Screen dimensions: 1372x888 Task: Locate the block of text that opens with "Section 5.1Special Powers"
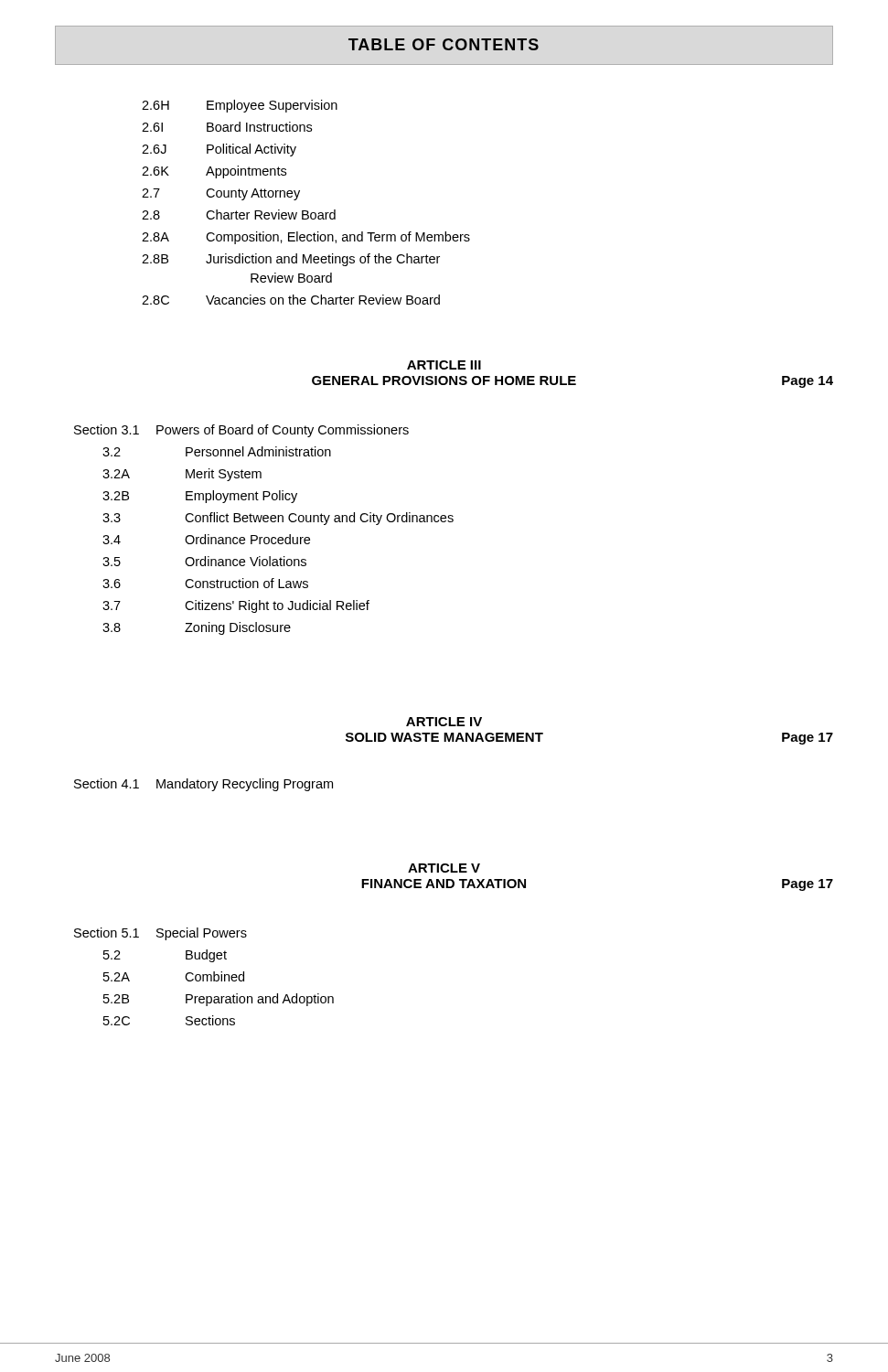[x=160, y=934]
